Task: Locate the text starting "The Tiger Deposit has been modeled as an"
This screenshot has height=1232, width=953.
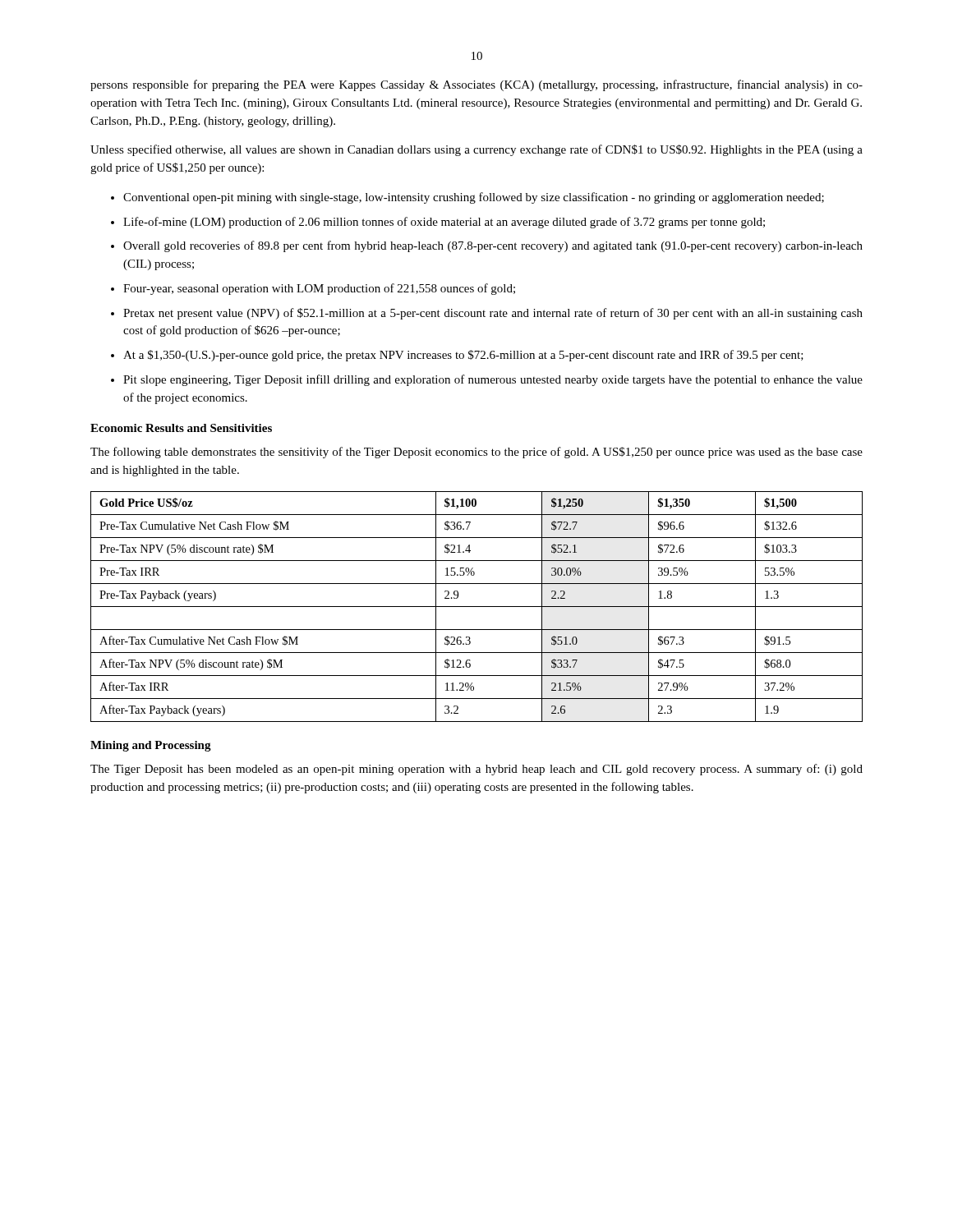Action: [x=476, y=778]
